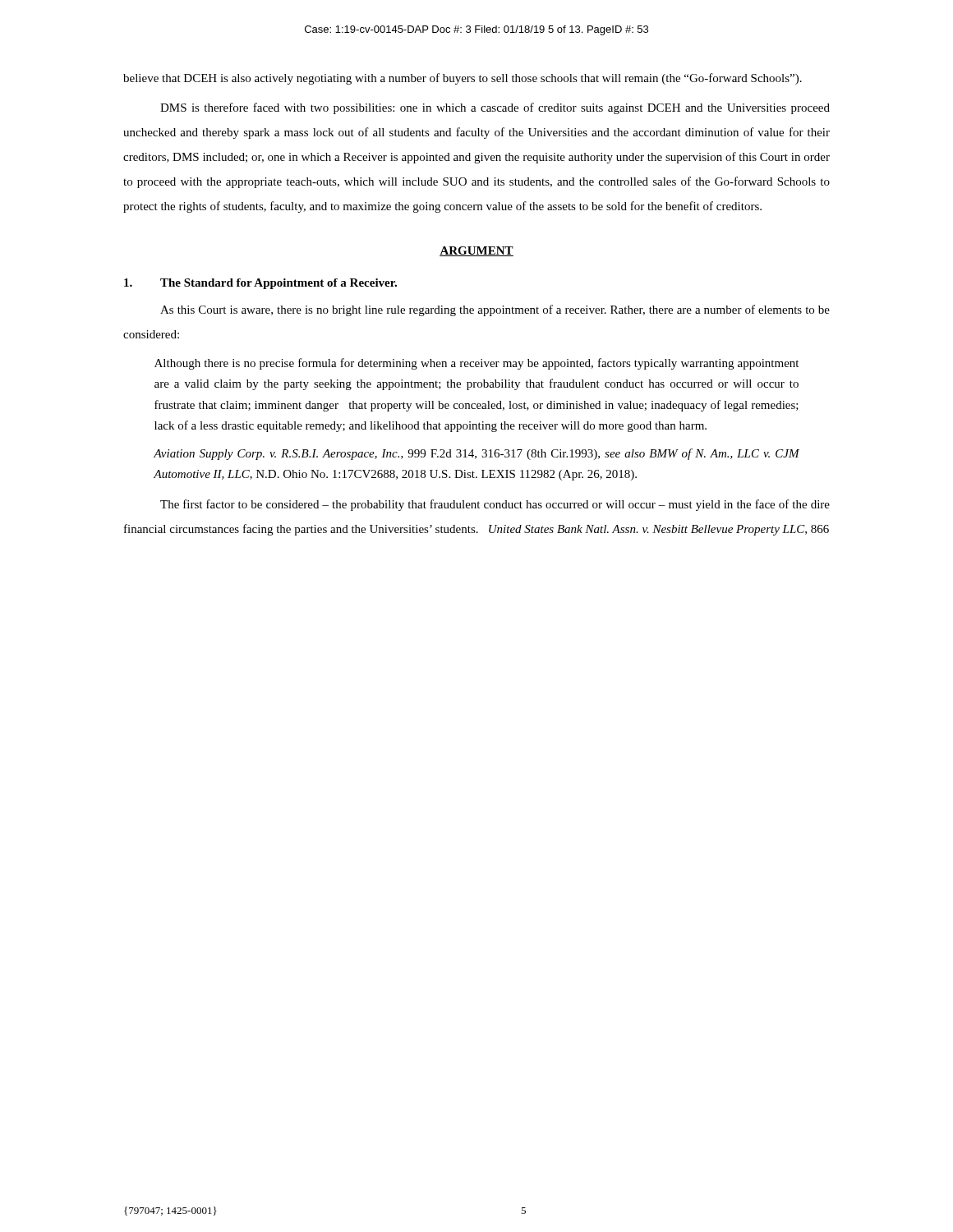Locate the text block with the text "Aviation Supply Corp."
This screenshot has width=953, height=1232.
(x=476, y=463)
